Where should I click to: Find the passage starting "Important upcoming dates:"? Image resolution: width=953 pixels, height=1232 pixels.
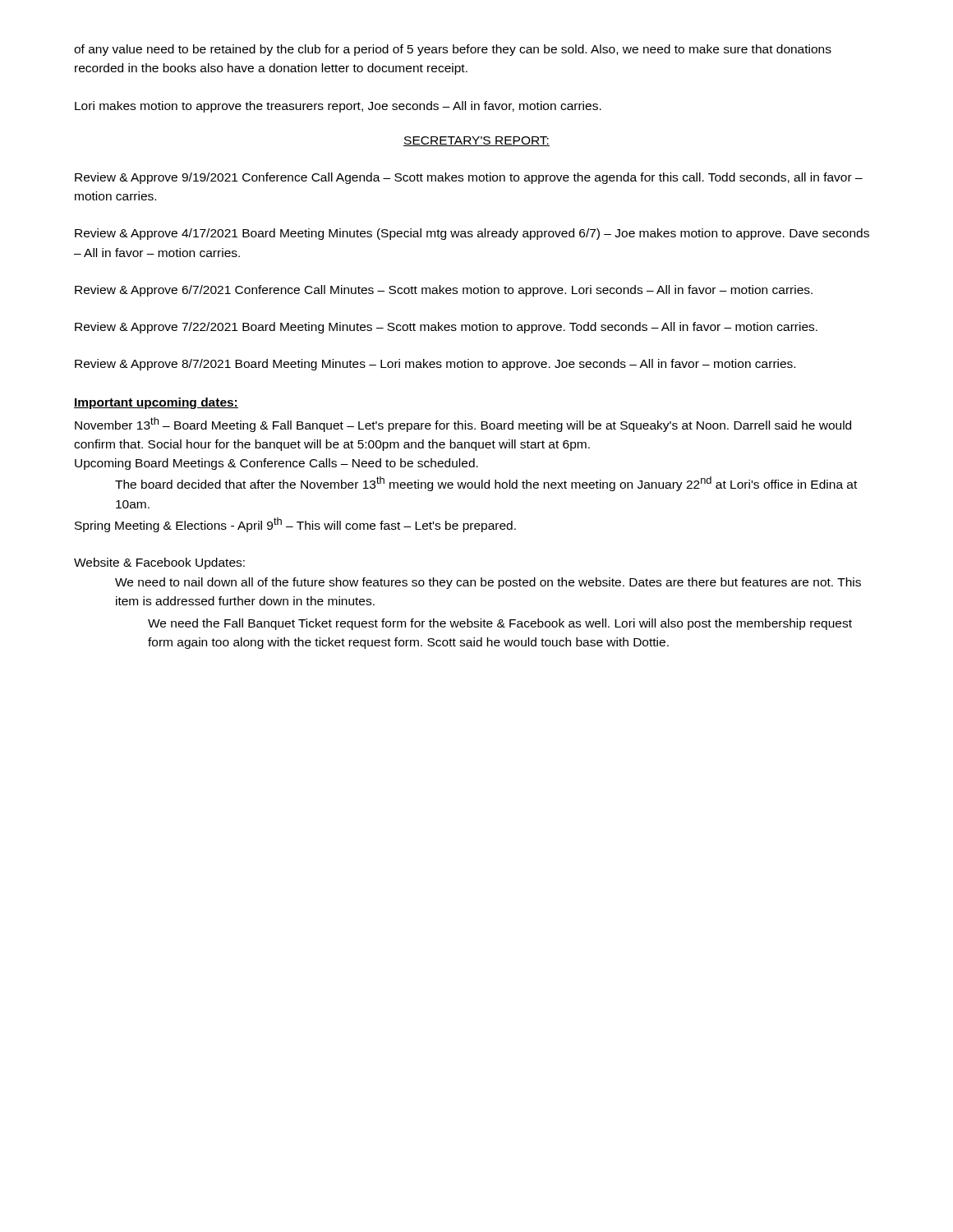click(x=156, y=402)
